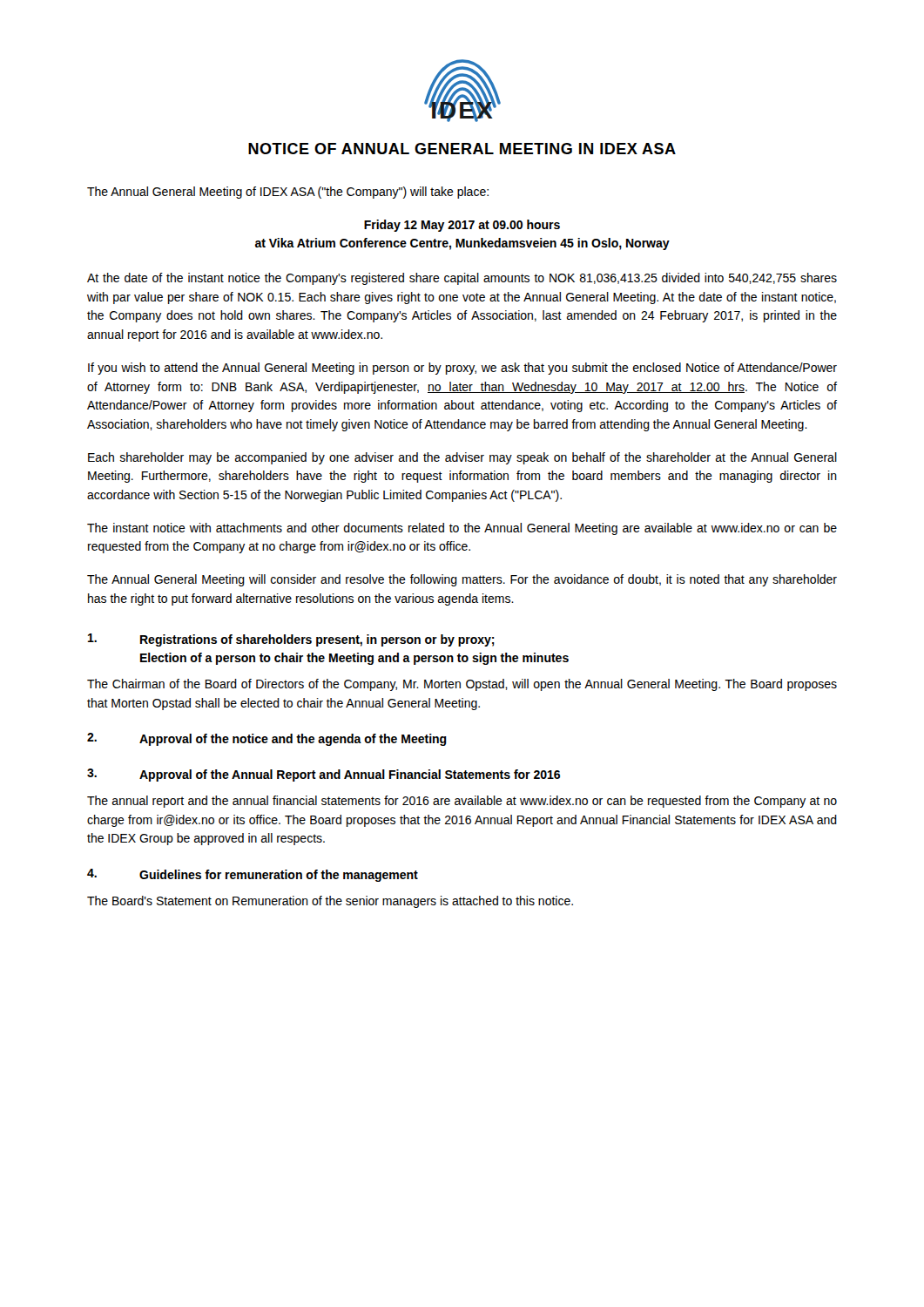
Task: Point to the section header beginning "3. Approval of"
Action: click(x=324, y=774)
